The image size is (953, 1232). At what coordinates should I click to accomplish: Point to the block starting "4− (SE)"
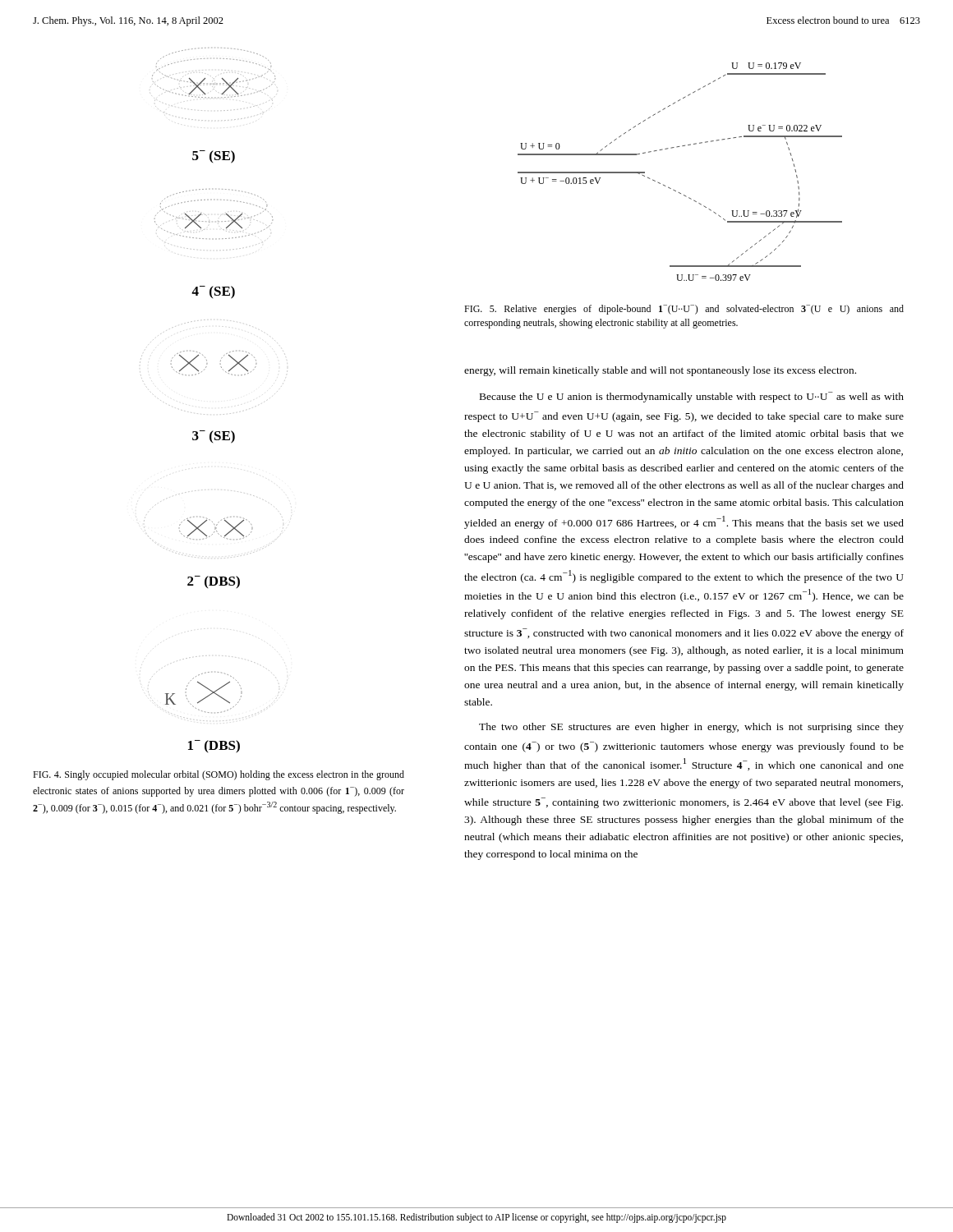coord(214,289)
